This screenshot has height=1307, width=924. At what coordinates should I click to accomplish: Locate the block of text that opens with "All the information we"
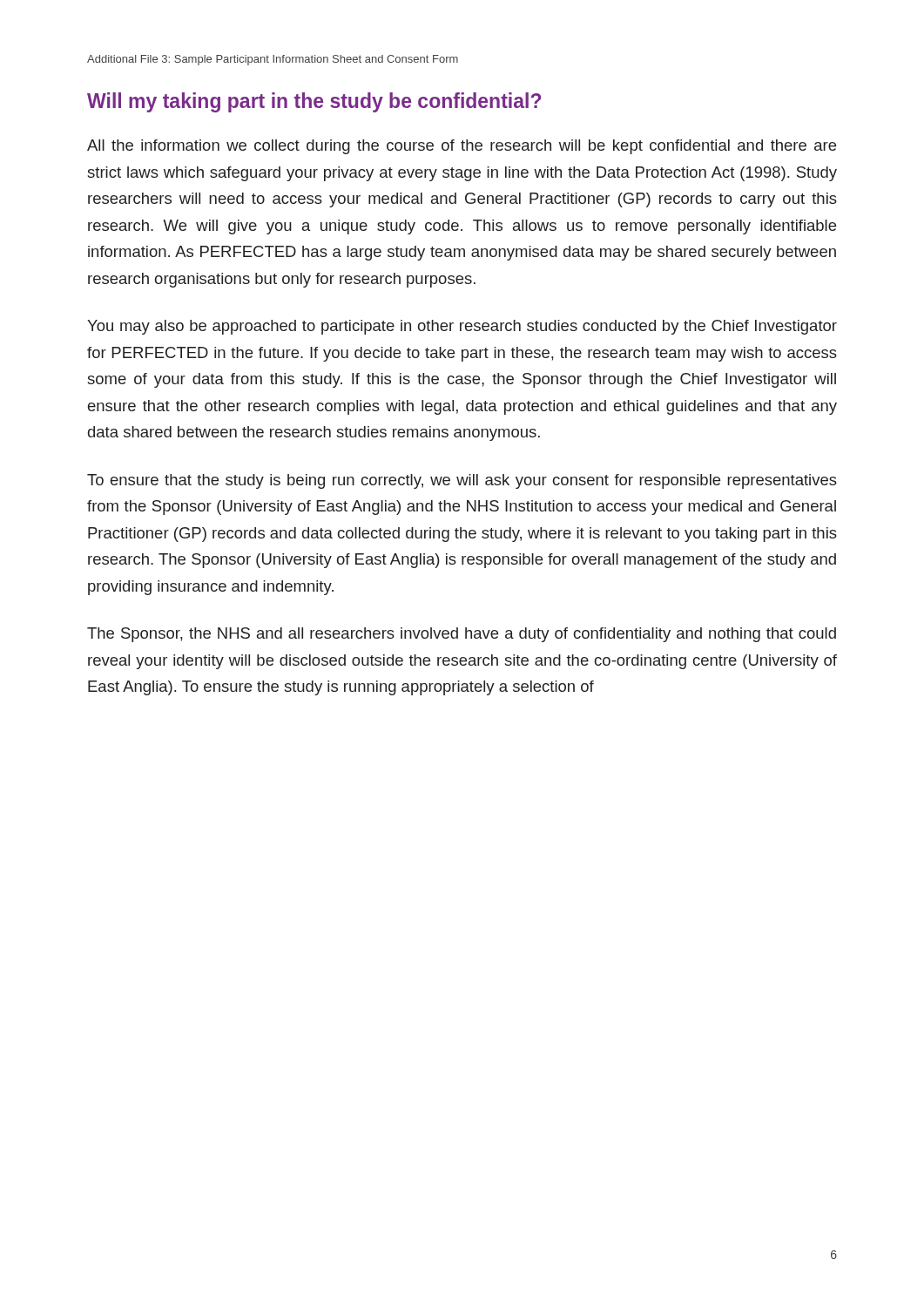point(462,212)
